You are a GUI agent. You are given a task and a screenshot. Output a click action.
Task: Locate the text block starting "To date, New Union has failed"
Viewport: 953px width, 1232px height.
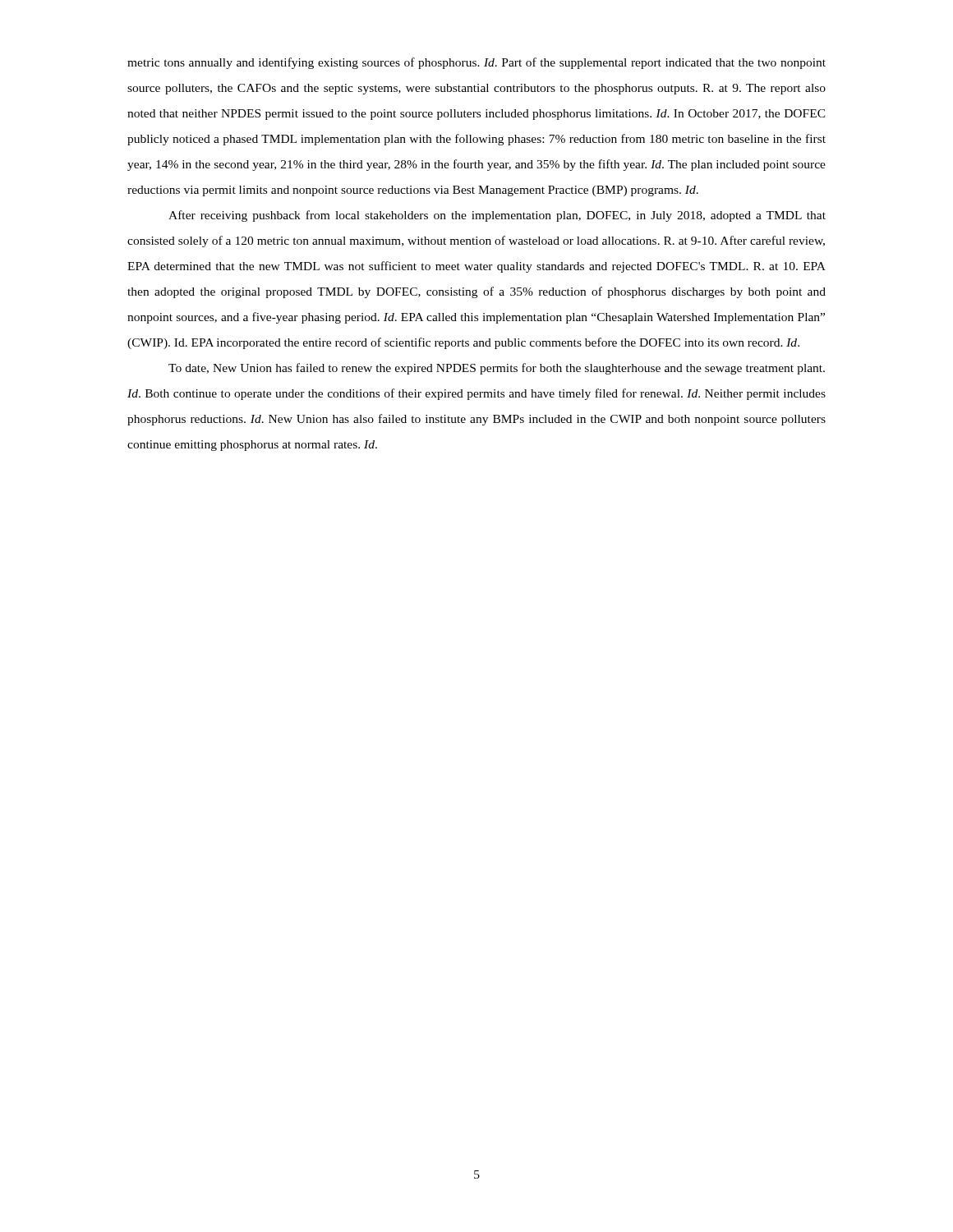(476, 406)
